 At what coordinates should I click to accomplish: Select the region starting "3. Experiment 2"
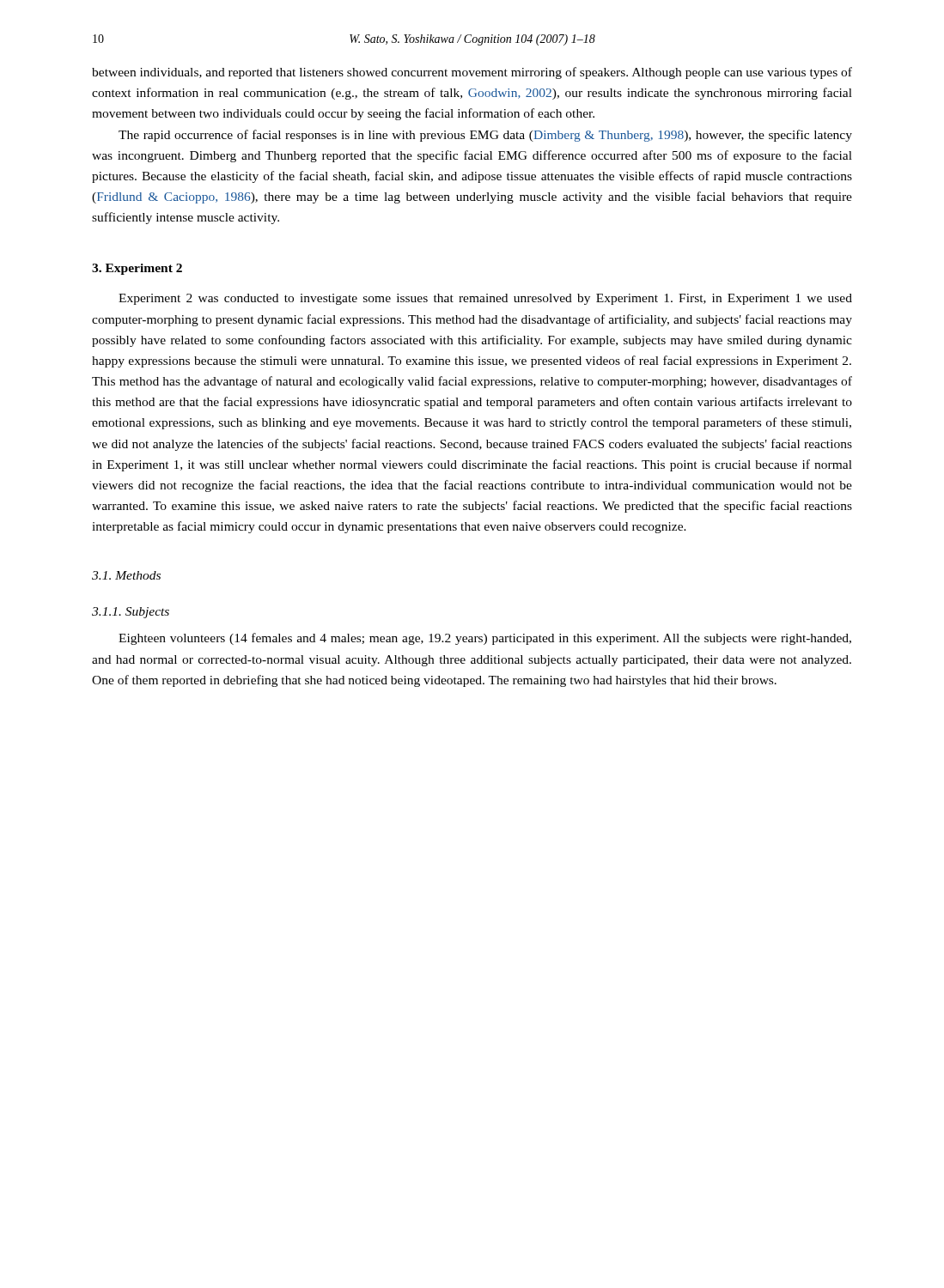[137, 268]
